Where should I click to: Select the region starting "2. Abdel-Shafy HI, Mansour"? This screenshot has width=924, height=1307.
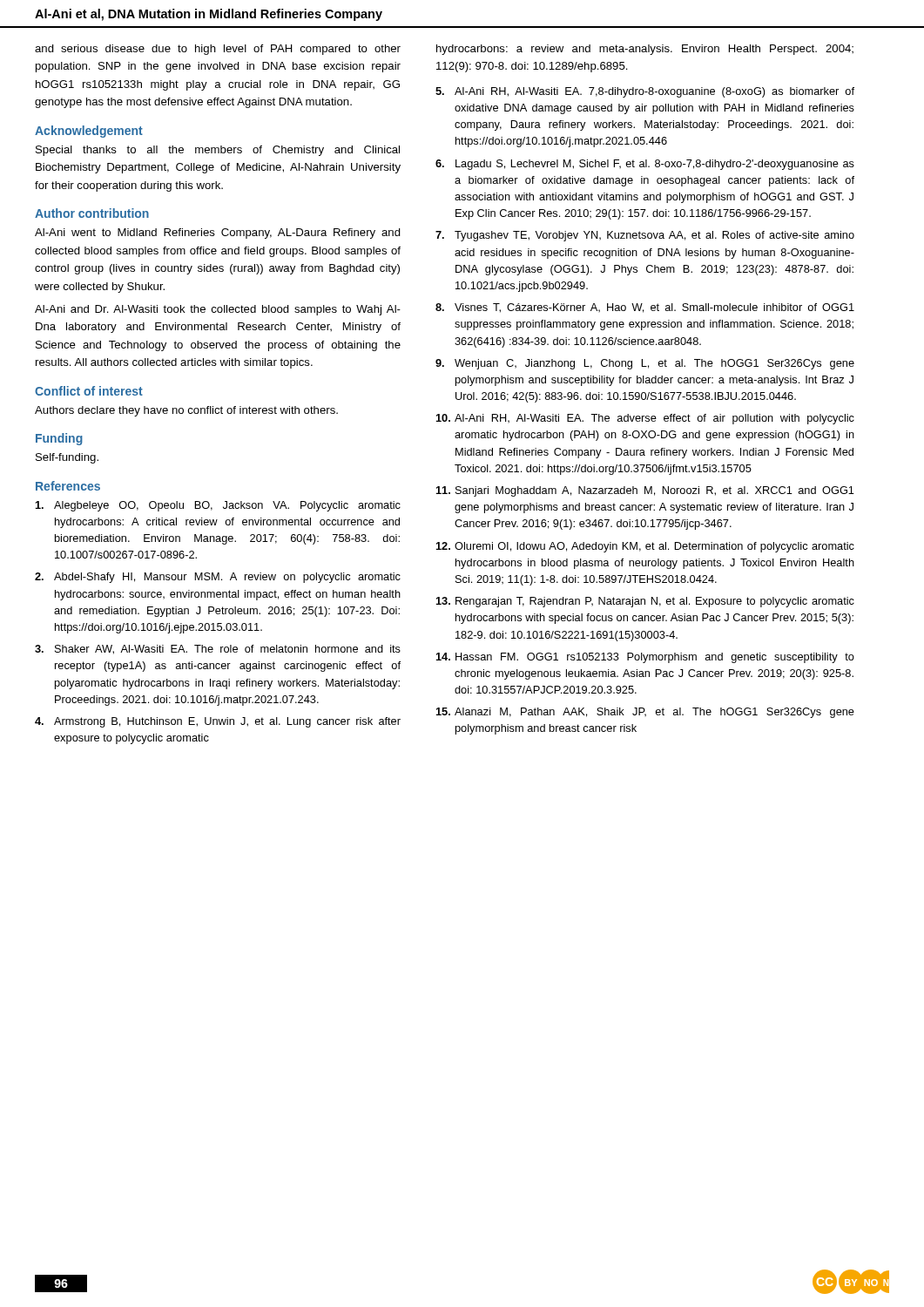pyautogui.click(x=218, y=602)
